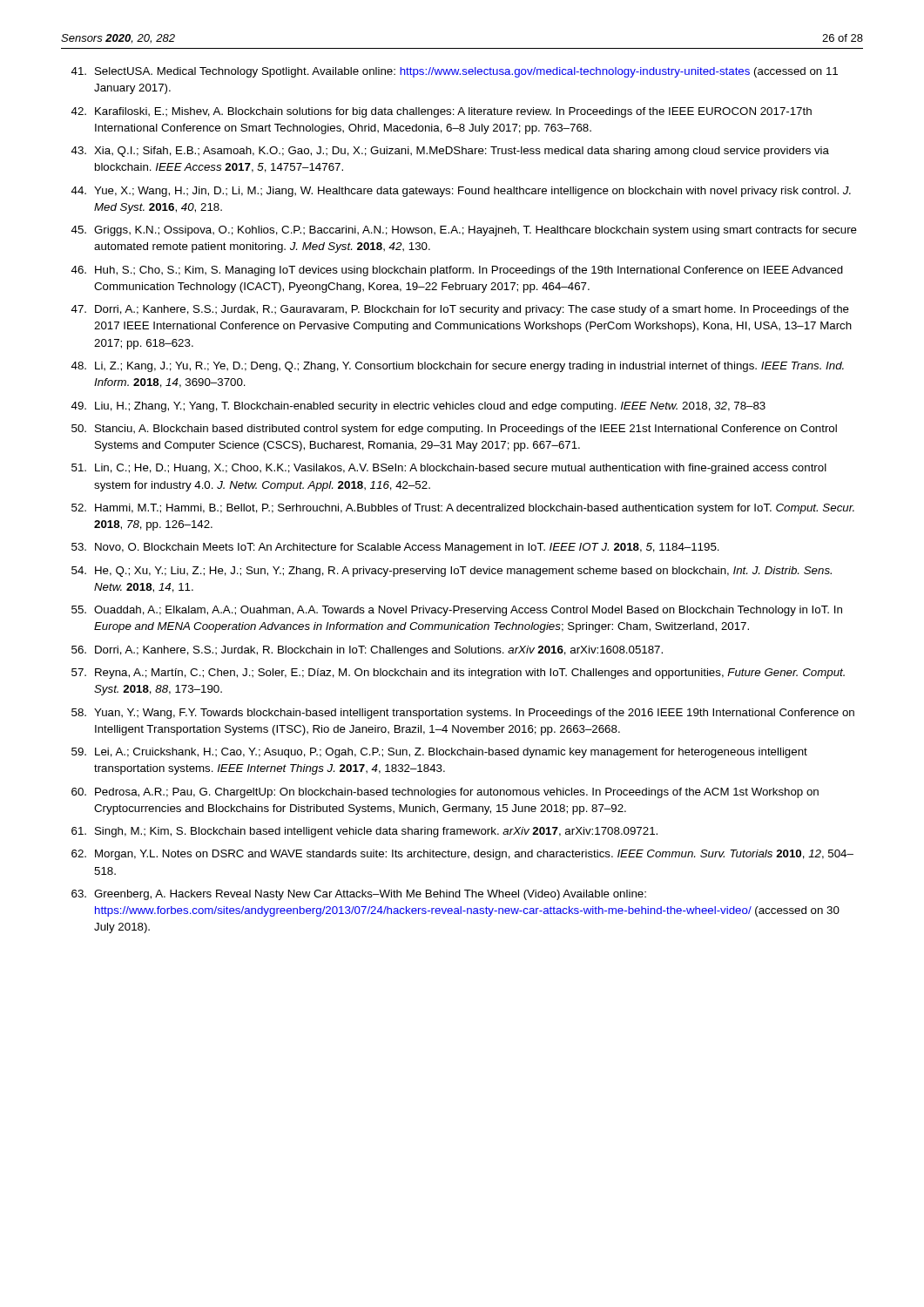Find the block on this page that starts "56. Dorri, A.; Kanhere, S.S.; Jurdak, R."
The image size is (924, 1307).
tap(462, 649)
